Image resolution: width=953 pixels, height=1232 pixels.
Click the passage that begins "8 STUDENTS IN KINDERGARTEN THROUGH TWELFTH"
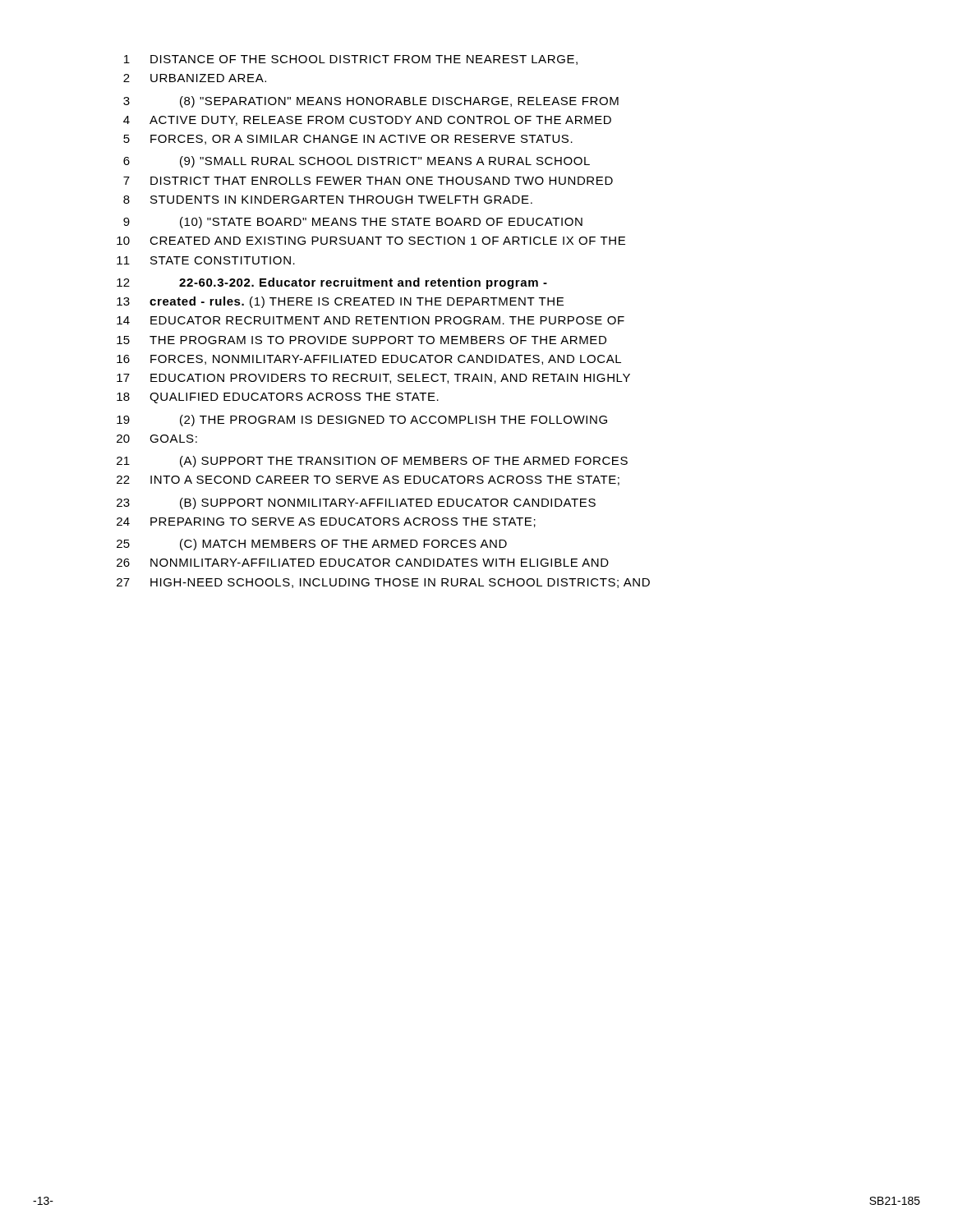click(485, 199)
